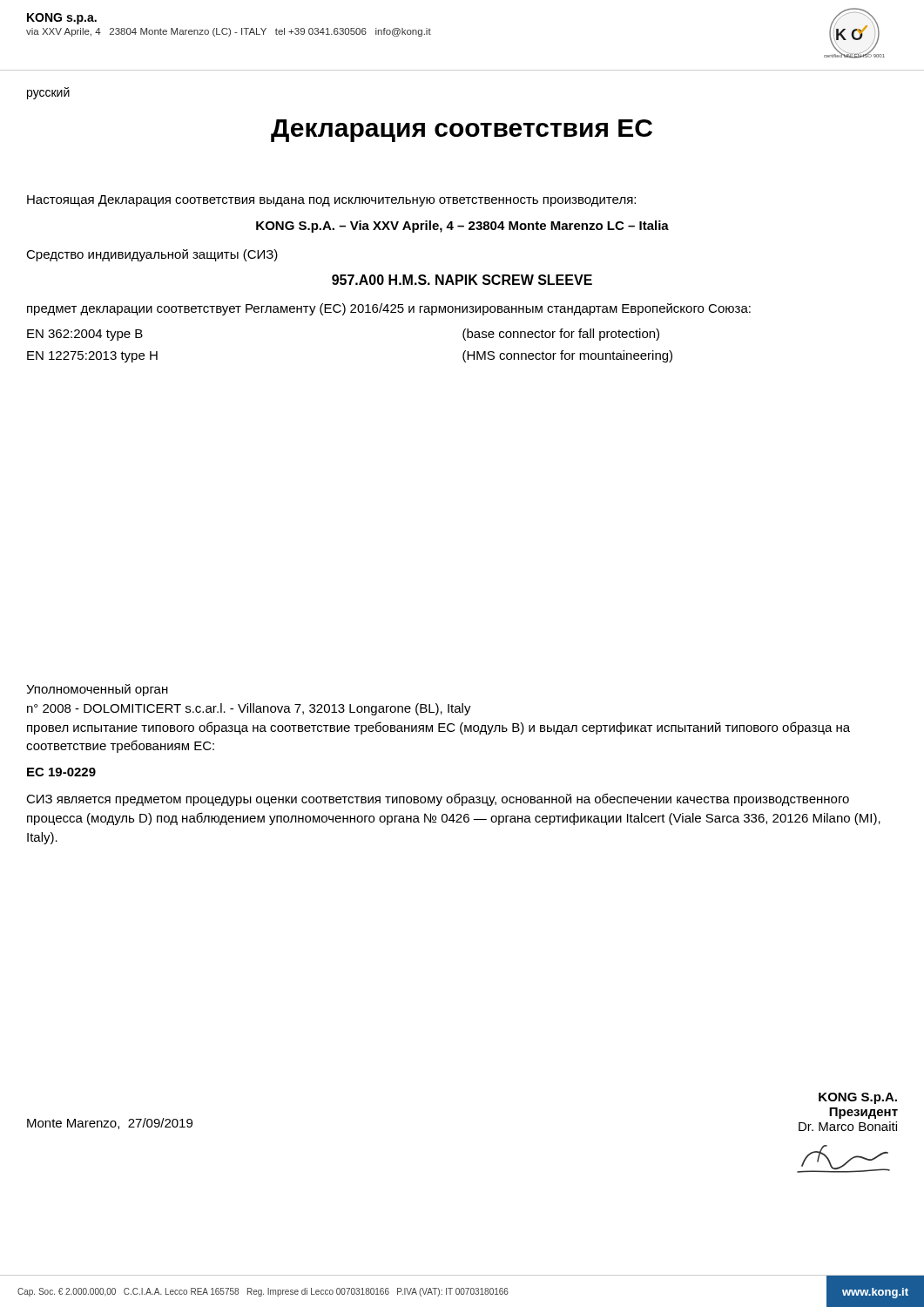Point to "ЕС 19-0229"
Viewport: 924px width, 1307px height.
(61, 772)
